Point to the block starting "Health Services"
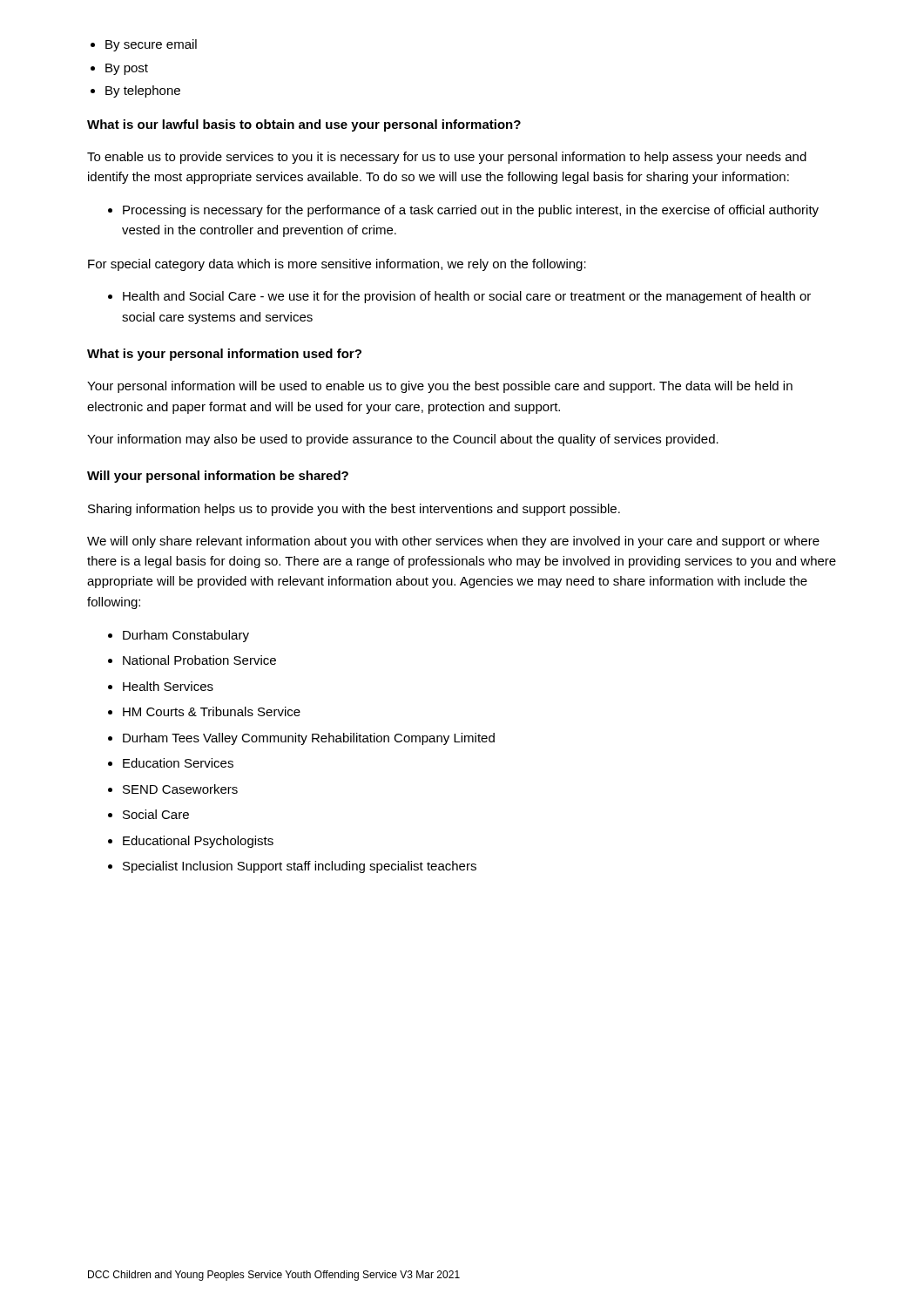 coord(168,686)
